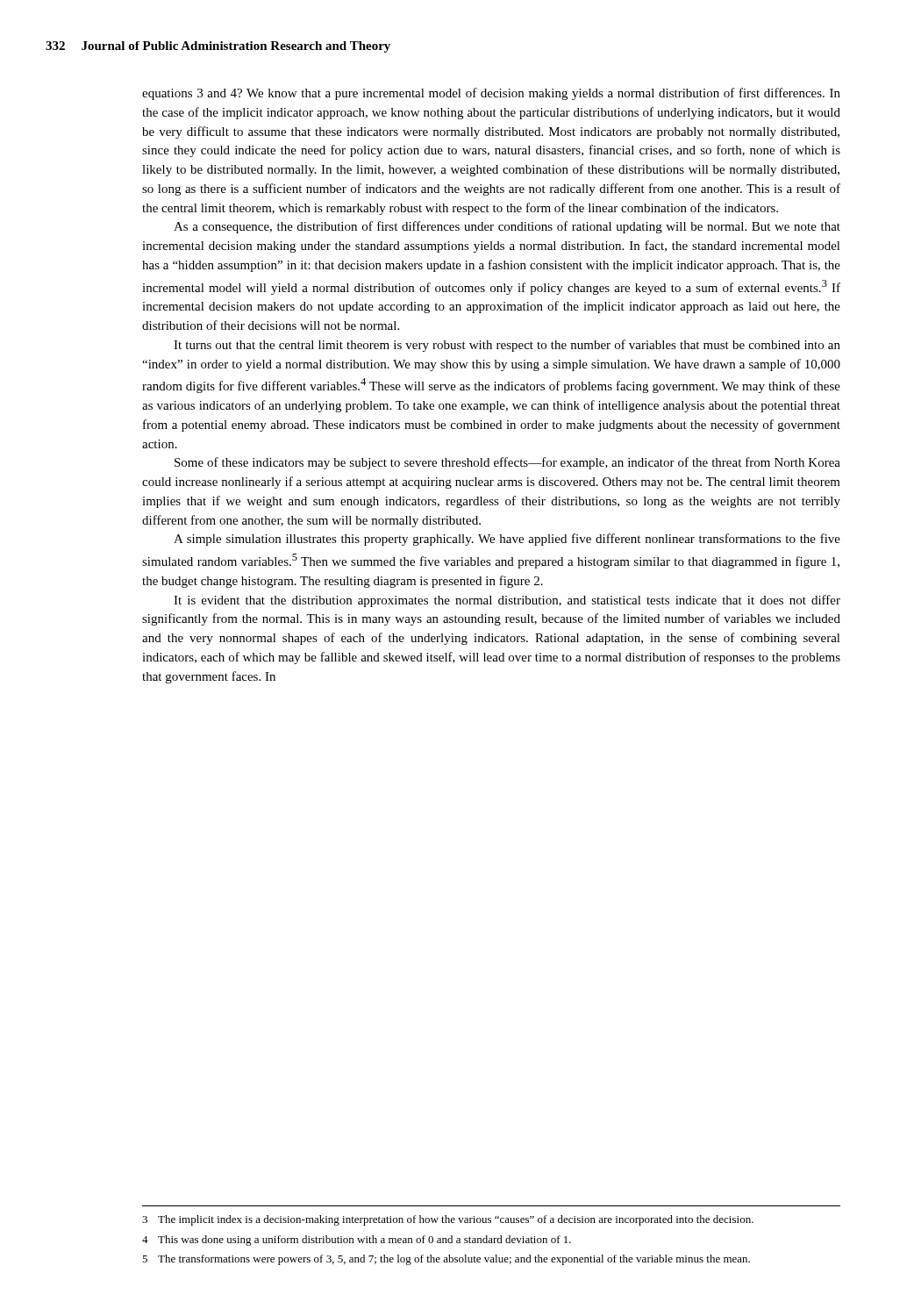Find the footnote that says "5 The transformations"

[x=446, y=1259]
